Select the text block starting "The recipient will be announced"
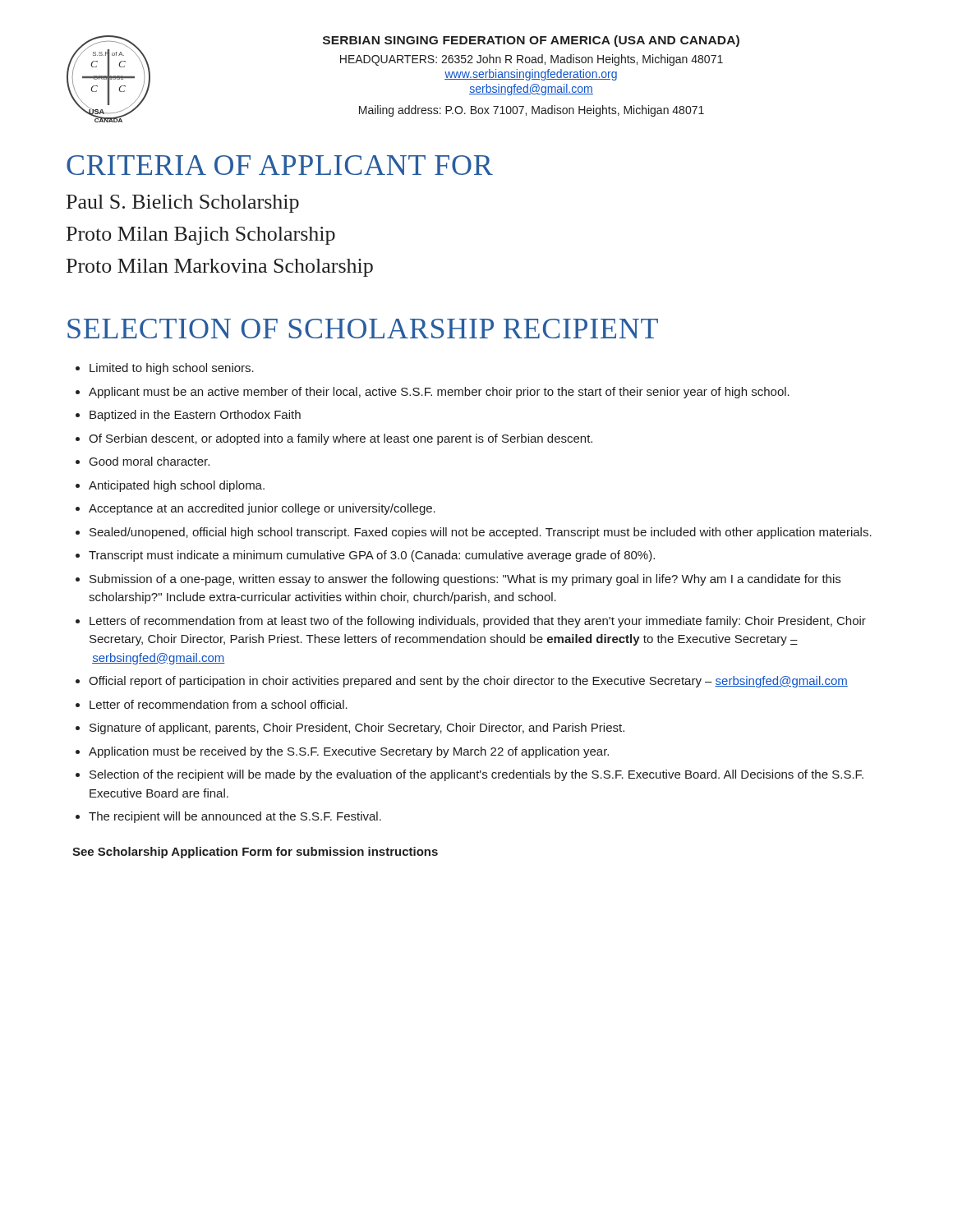The height and width of the screenshot is (1232, 953). pyautogui.click(x=235, y=816)
